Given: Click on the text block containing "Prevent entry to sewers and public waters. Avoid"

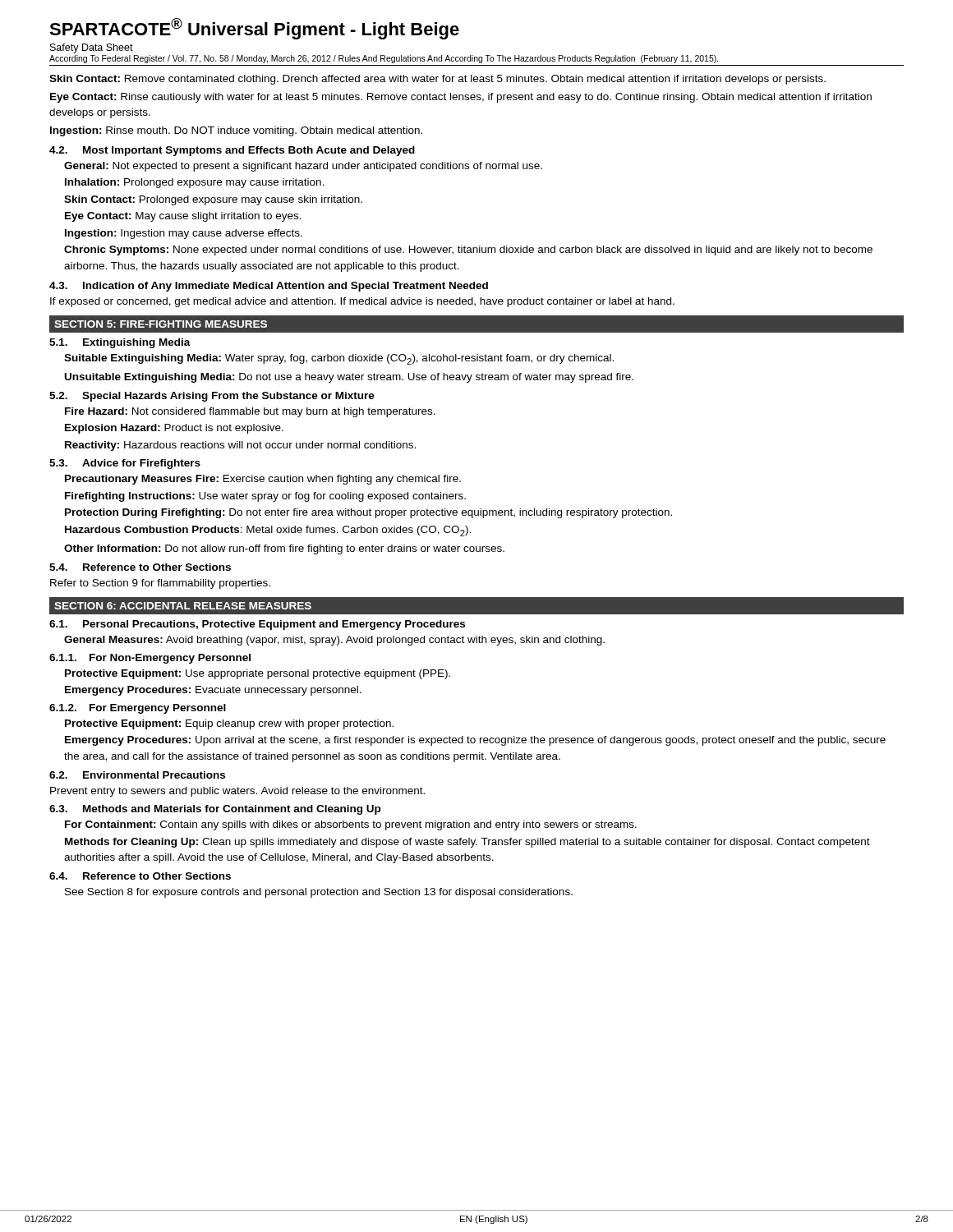Looking at the screenshot, I should point(238,790).
